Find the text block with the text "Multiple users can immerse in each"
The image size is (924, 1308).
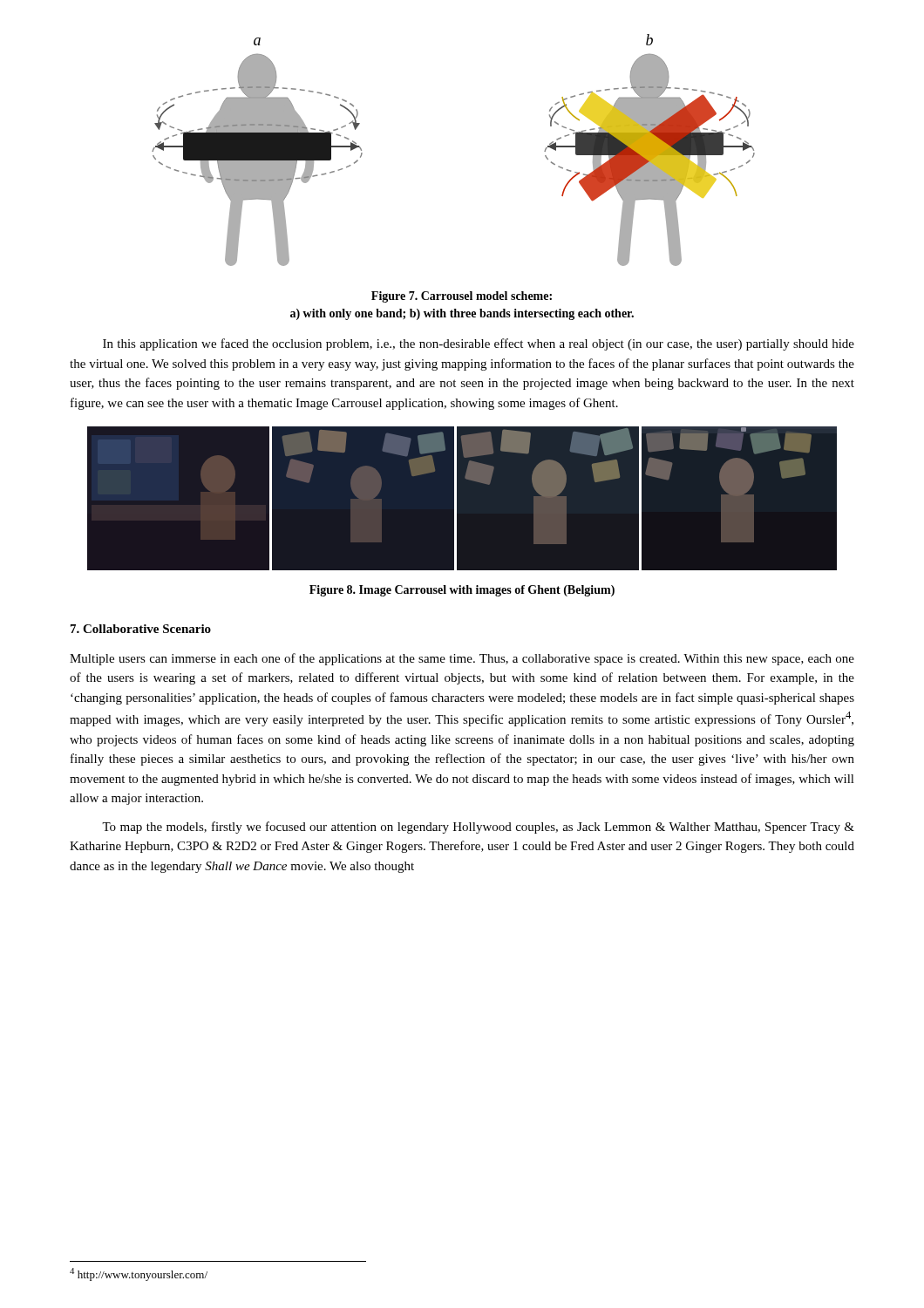[462, 728]
